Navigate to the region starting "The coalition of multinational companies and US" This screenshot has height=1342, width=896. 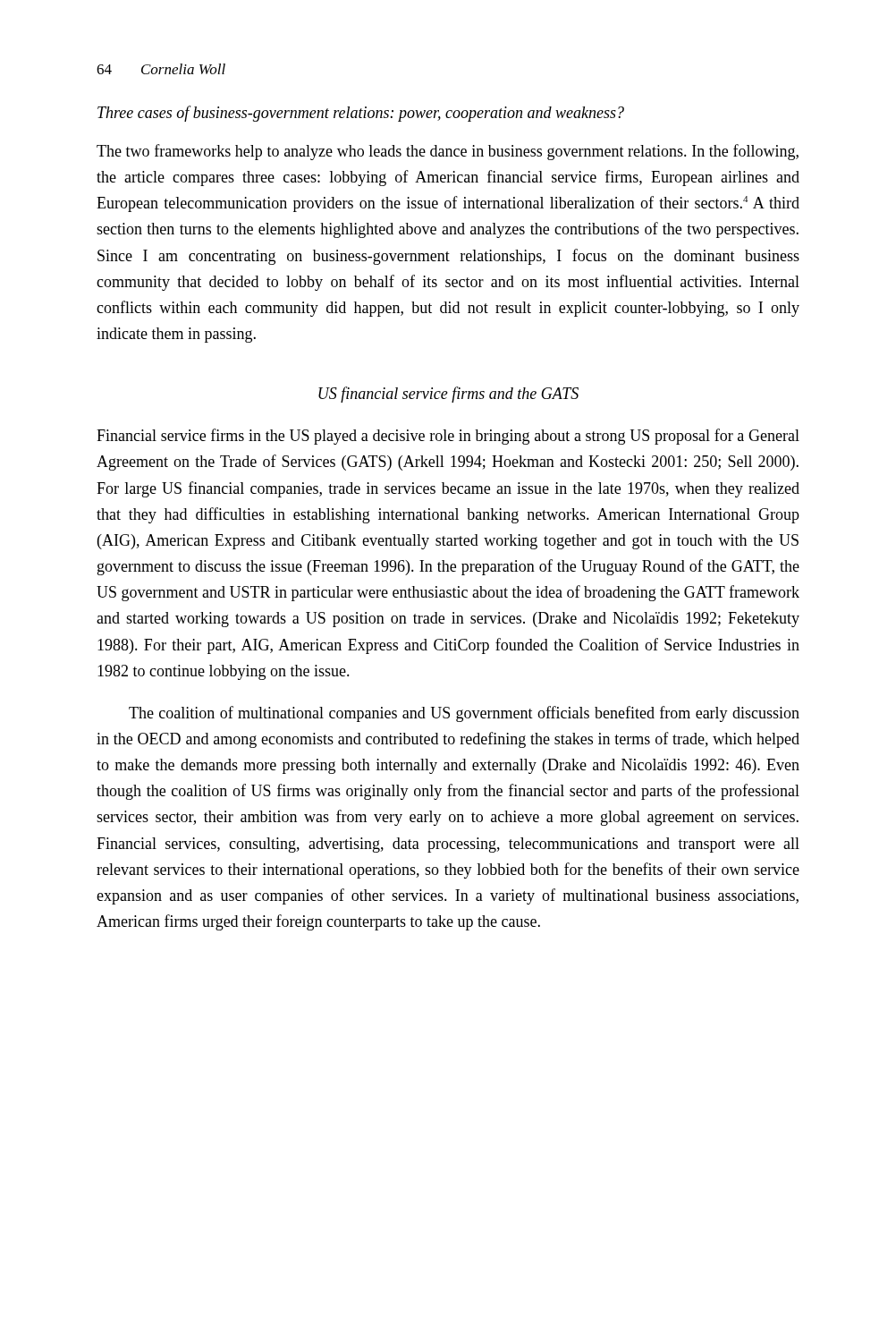[x=448, y=817]
